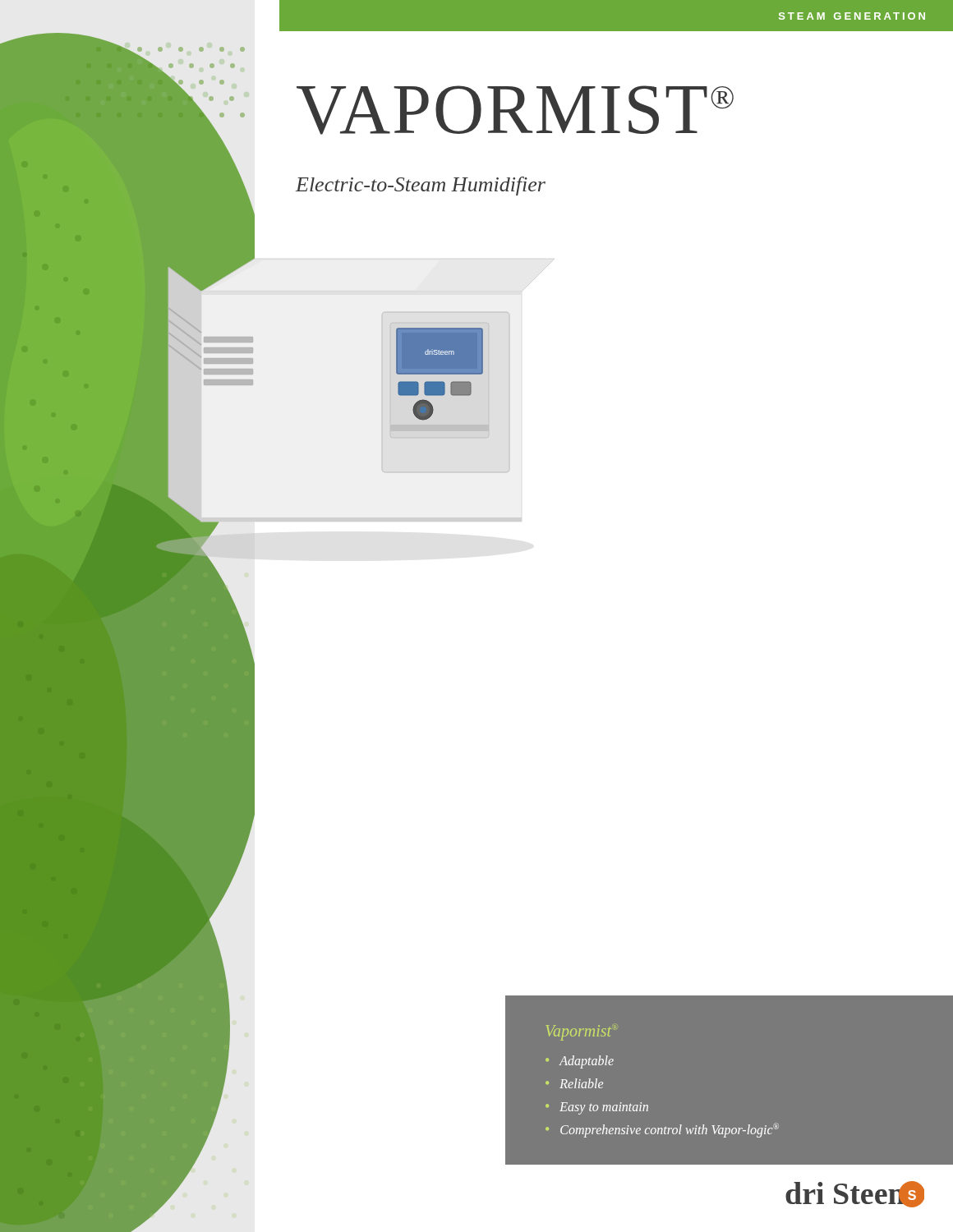Select the title
Viewport: 953px width, 1232px height.
click(x=516, y=109)
